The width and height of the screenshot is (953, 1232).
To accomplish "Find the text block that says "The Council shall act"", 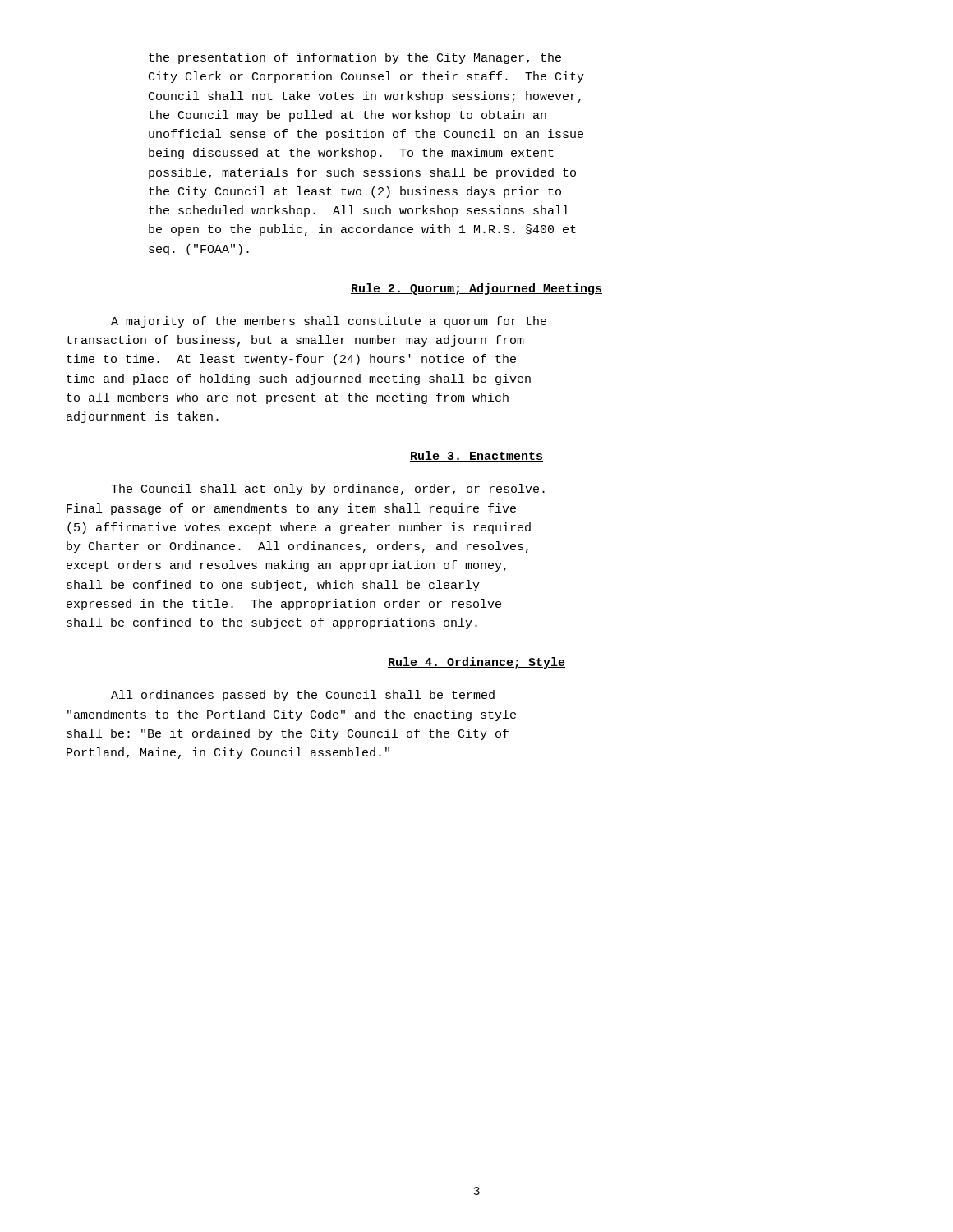I will pyautogui.click(x=306, y=557).
